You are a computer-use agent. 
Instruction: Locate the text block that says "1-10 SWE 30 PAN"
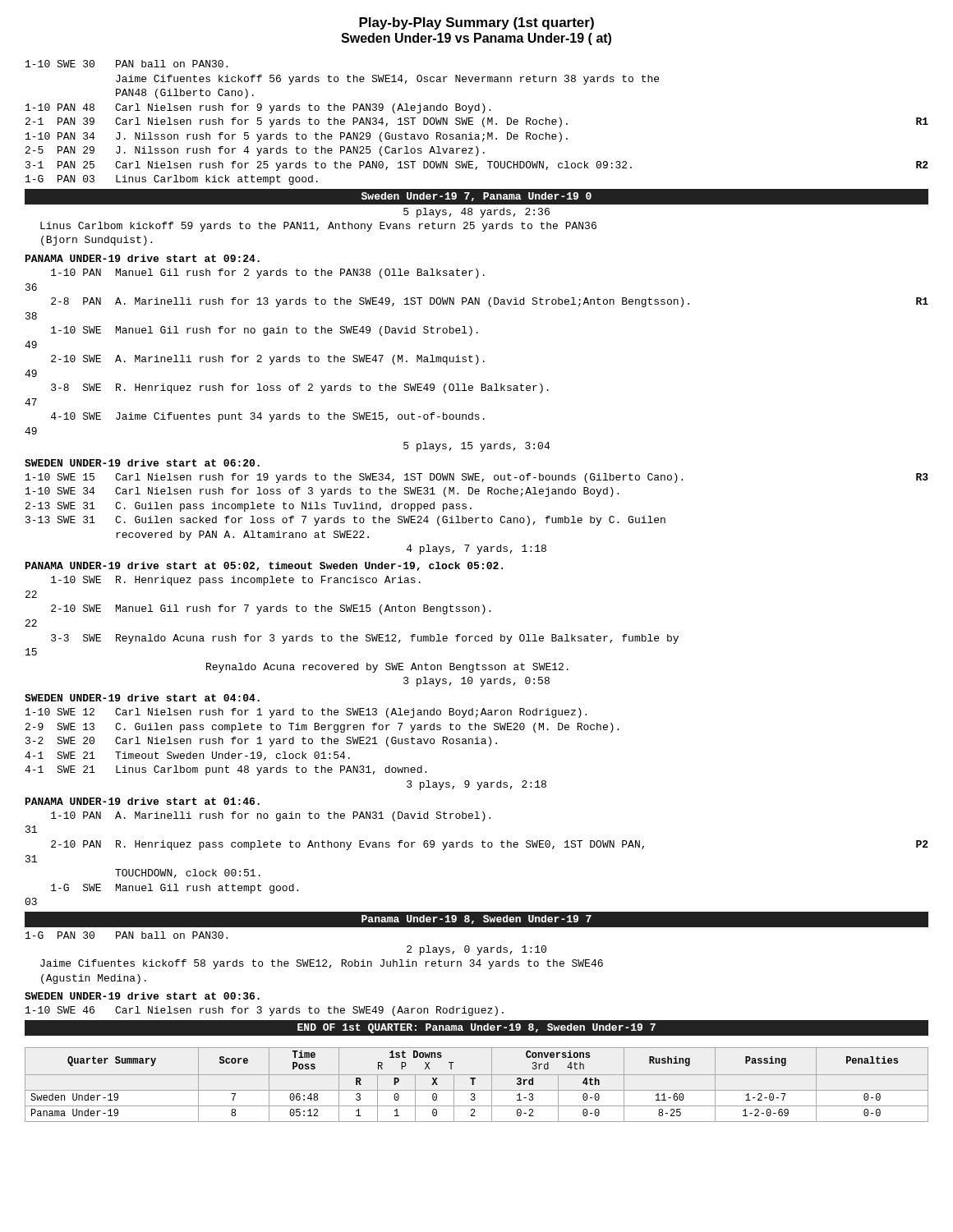click(476, 79)
